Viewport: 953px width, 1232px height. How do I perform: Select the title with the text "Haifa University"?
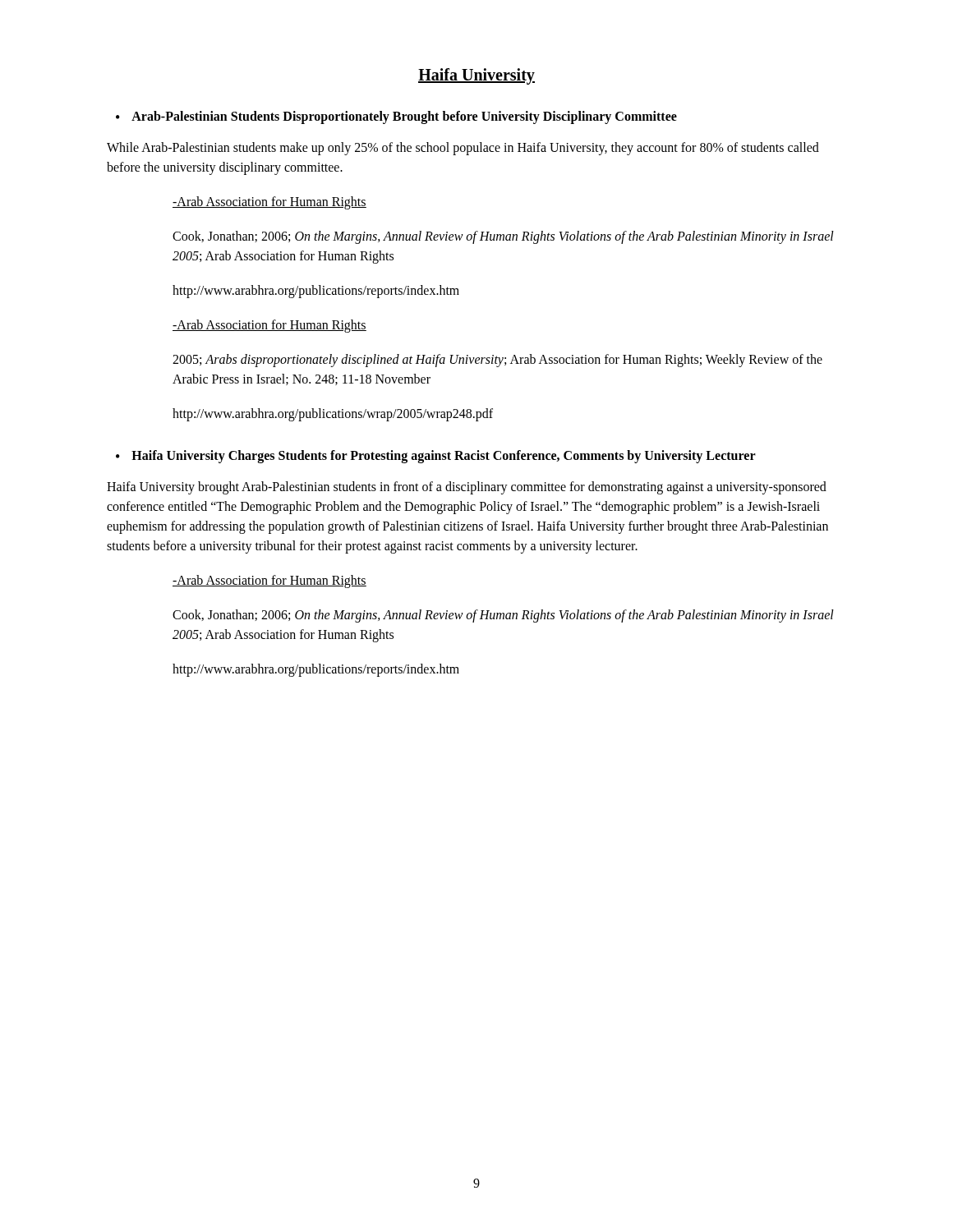(x=476, y=75)
